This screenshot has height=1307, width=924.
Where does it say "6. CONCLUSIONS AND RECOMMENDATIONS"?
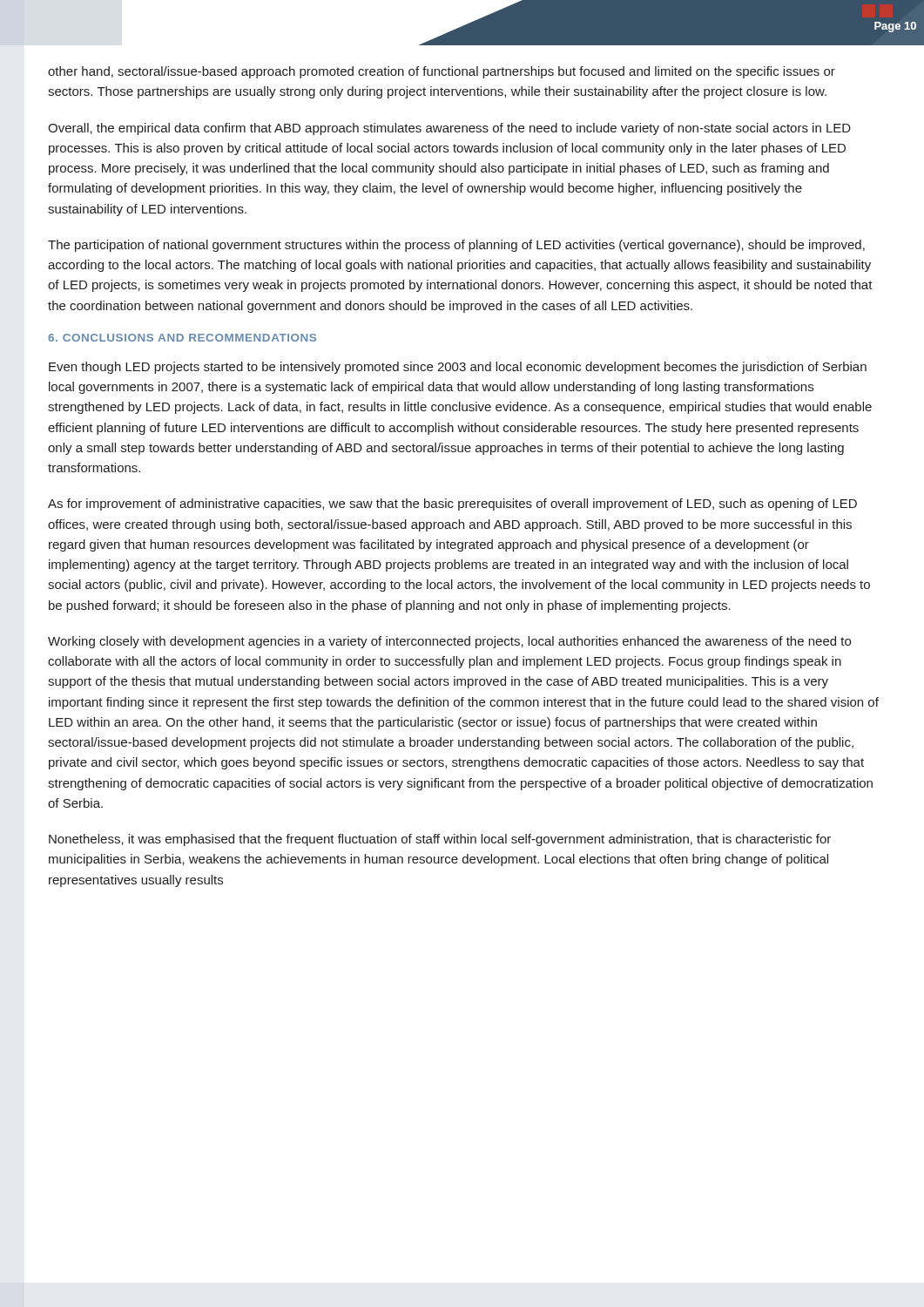point(183,337)
